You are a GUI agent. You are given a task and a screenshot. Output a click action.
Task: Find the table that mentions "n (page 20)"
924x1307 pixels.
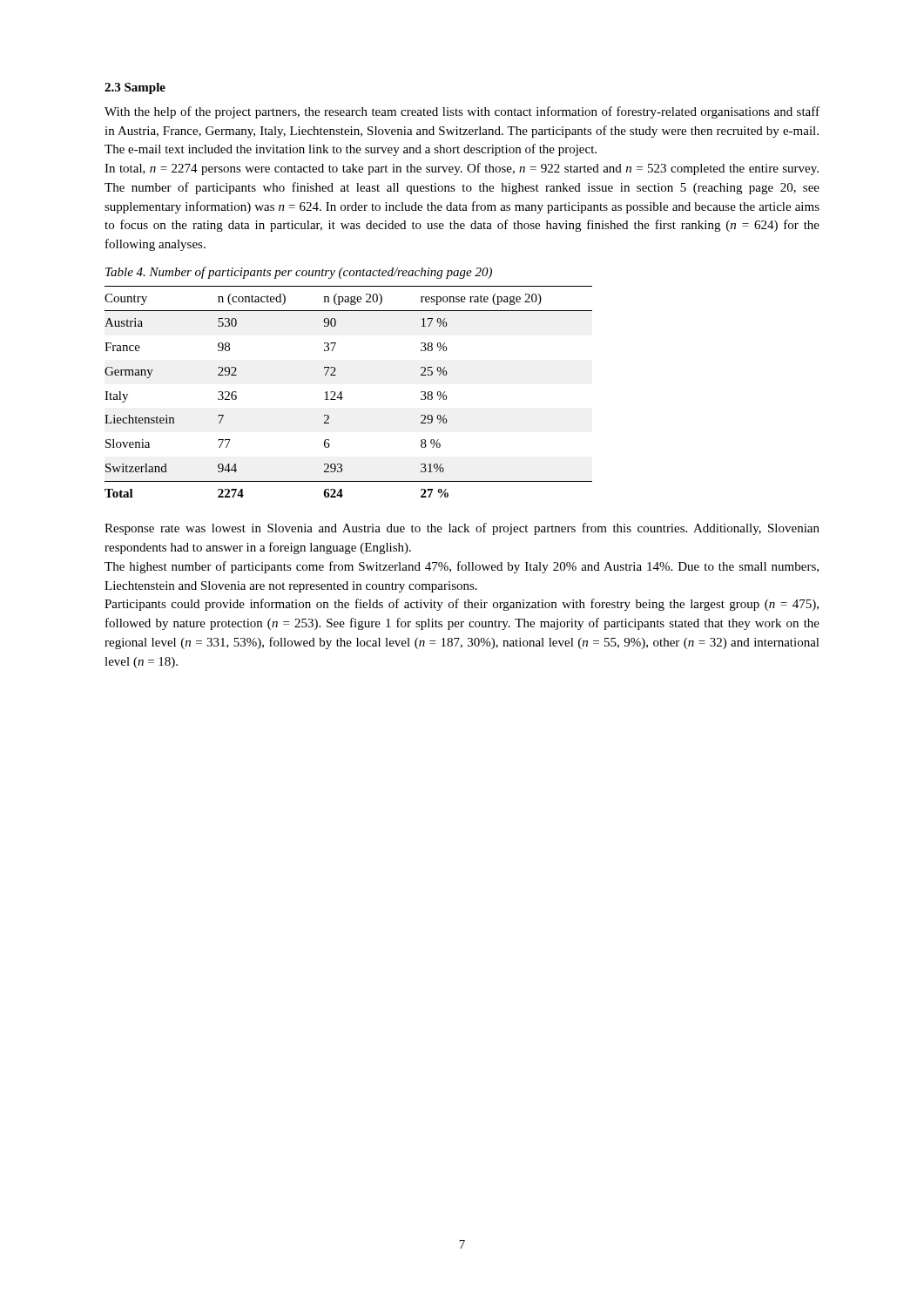click(462, 395)
